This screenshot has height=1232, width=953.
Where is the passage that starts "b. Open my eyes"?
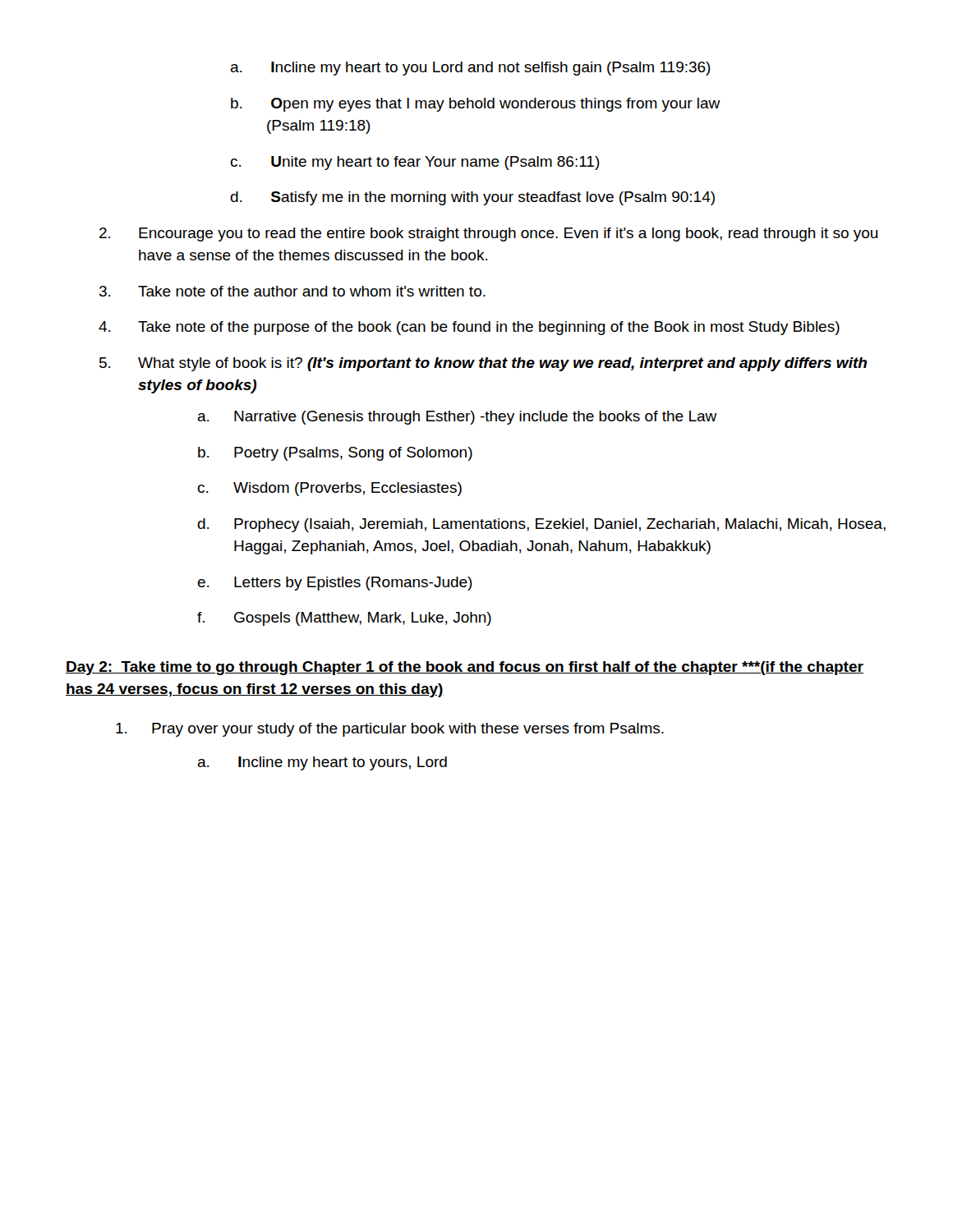click(x=559, y=114)
